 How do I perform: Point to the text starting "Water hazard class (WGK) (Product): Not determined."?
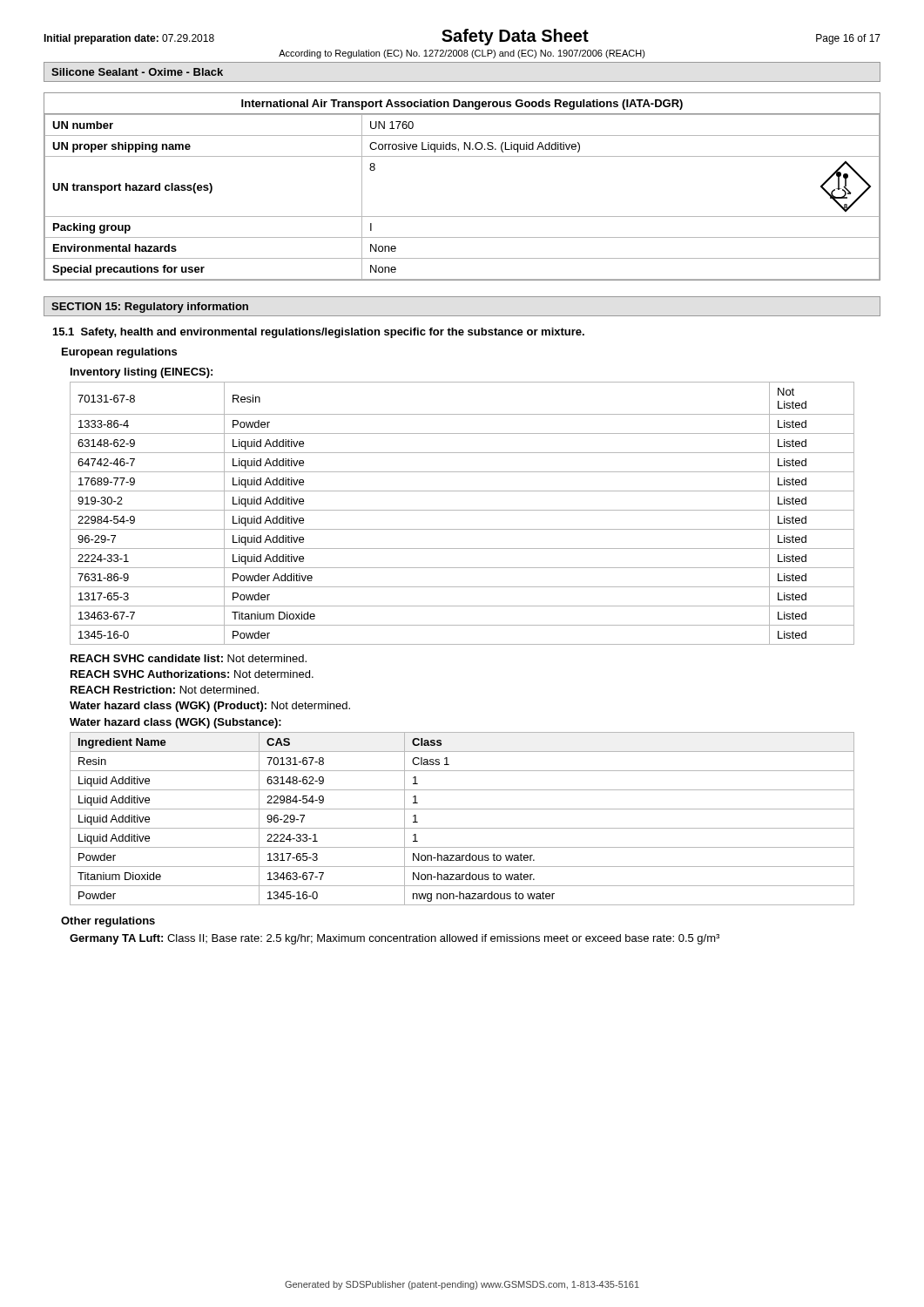click(x=210, y=705)
